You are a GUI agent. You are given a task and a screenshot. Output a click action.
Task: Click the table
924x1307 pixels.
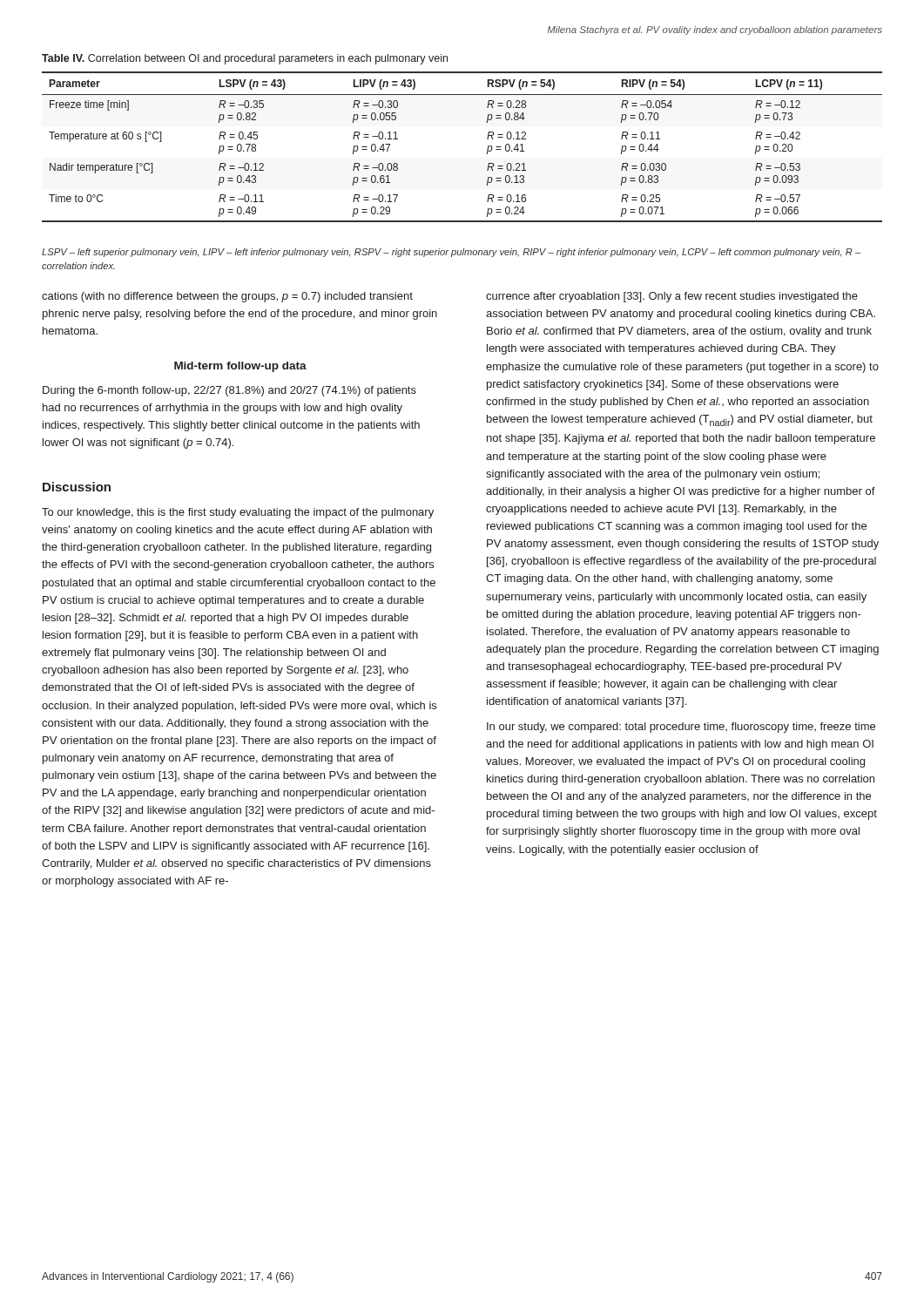click(x=462, y=147)
